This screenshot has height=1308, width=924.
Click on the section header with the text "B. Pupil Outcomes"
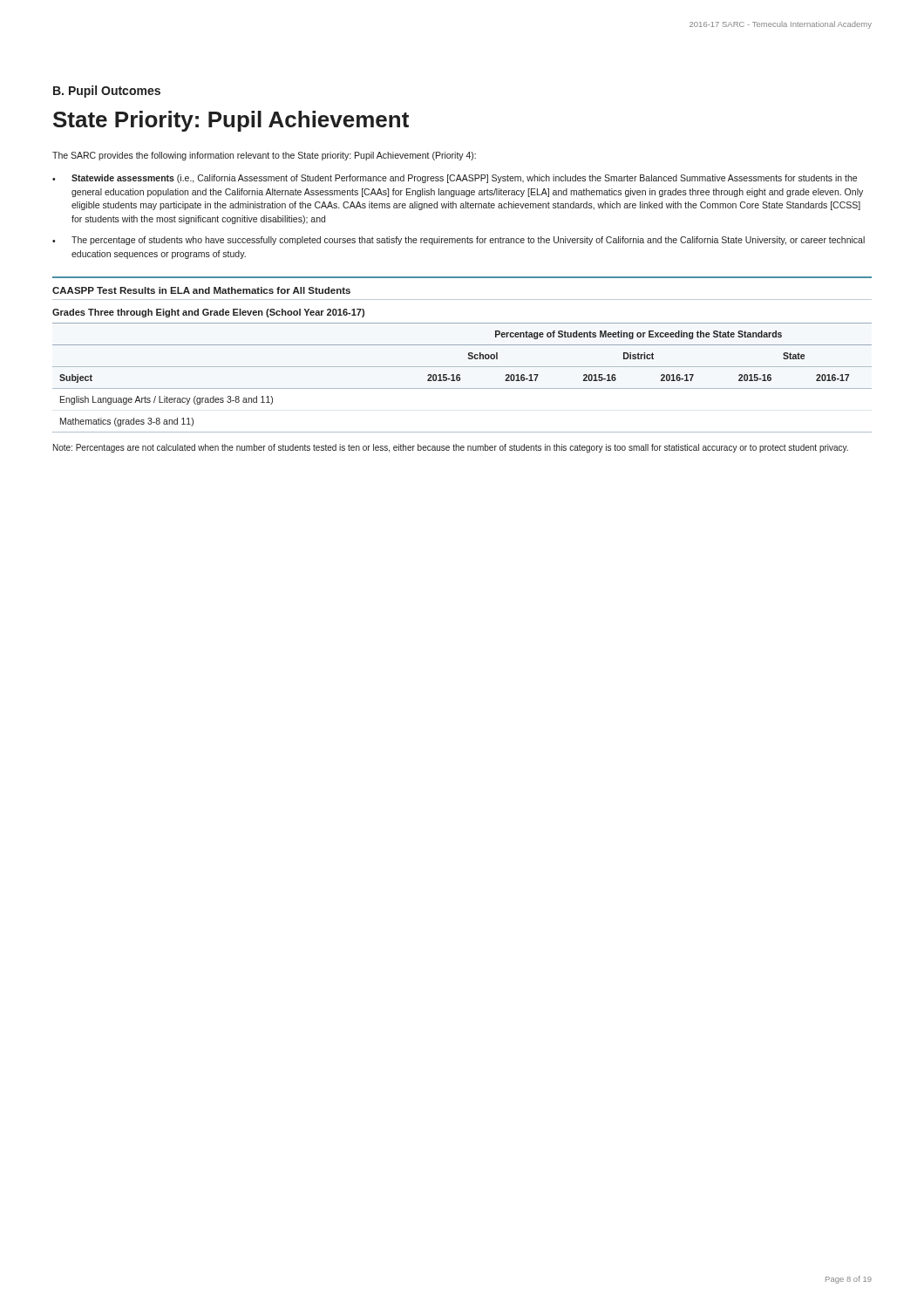point(107,91)
